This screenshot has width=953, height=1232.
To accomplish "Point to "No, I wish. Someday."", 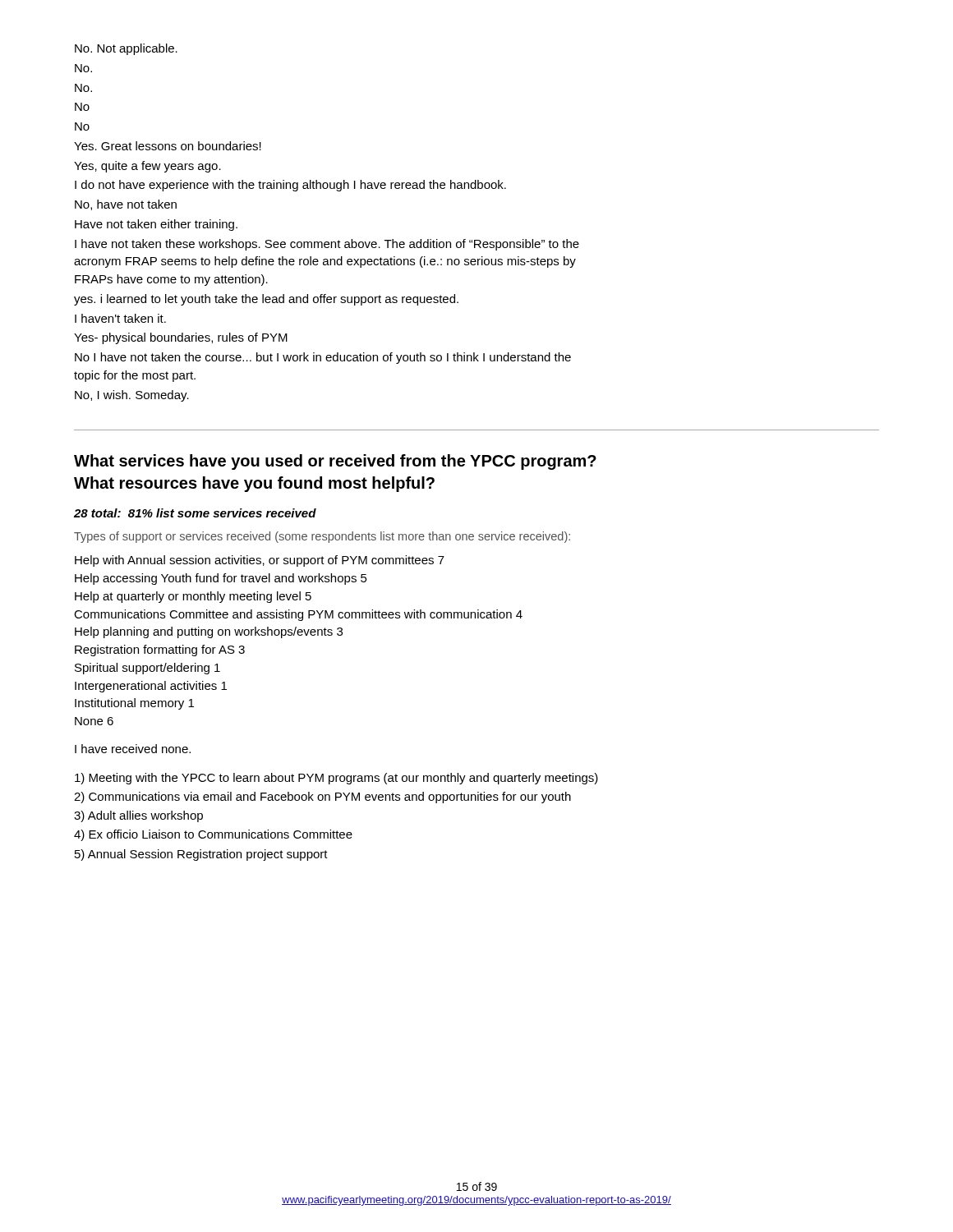I will (132, 394).
